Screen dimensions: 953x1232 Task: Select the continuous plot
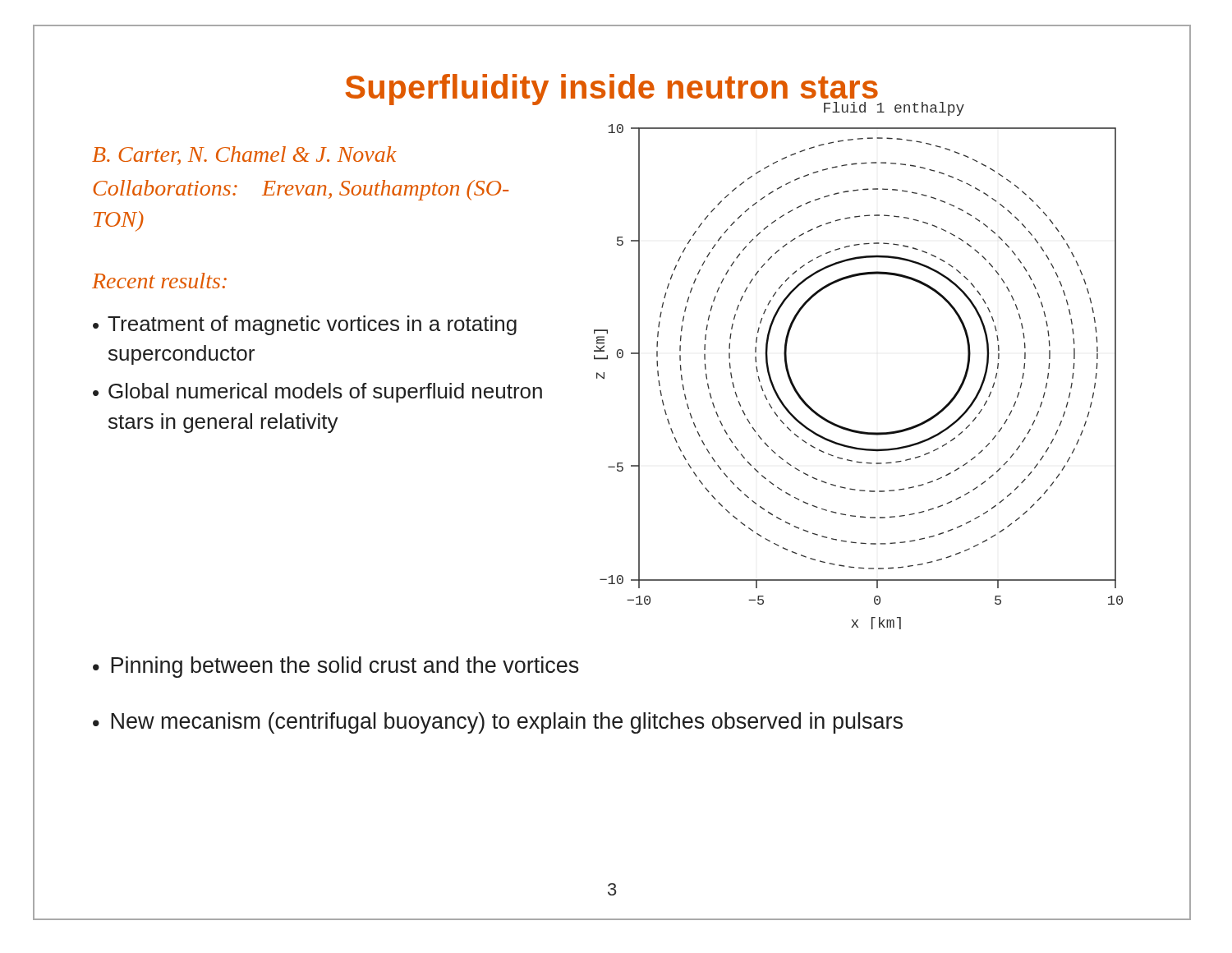(x=861, y=376)
